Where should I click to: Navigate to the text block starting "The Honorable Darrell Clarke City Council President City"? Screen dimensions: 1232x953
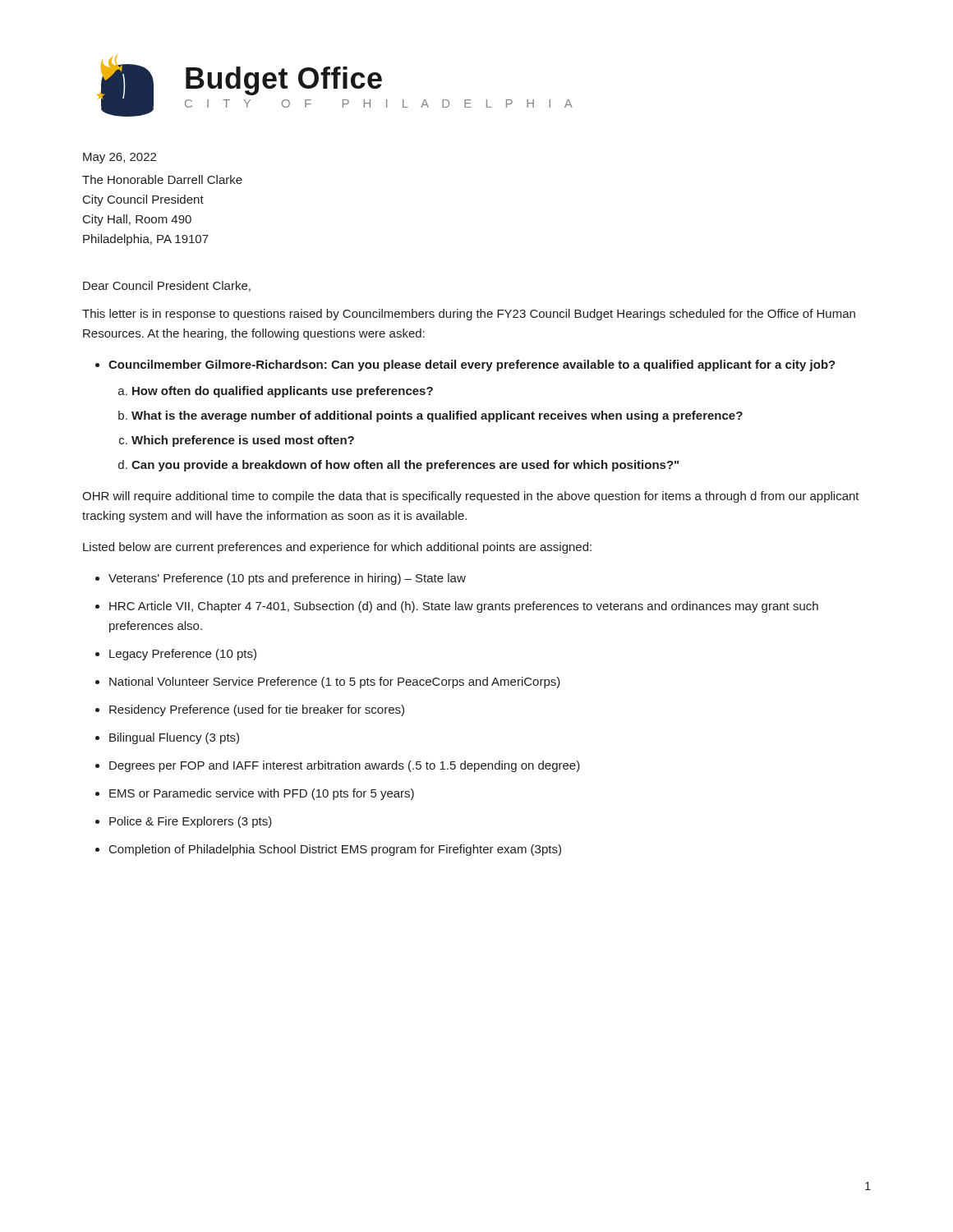(x=162, y=209)
